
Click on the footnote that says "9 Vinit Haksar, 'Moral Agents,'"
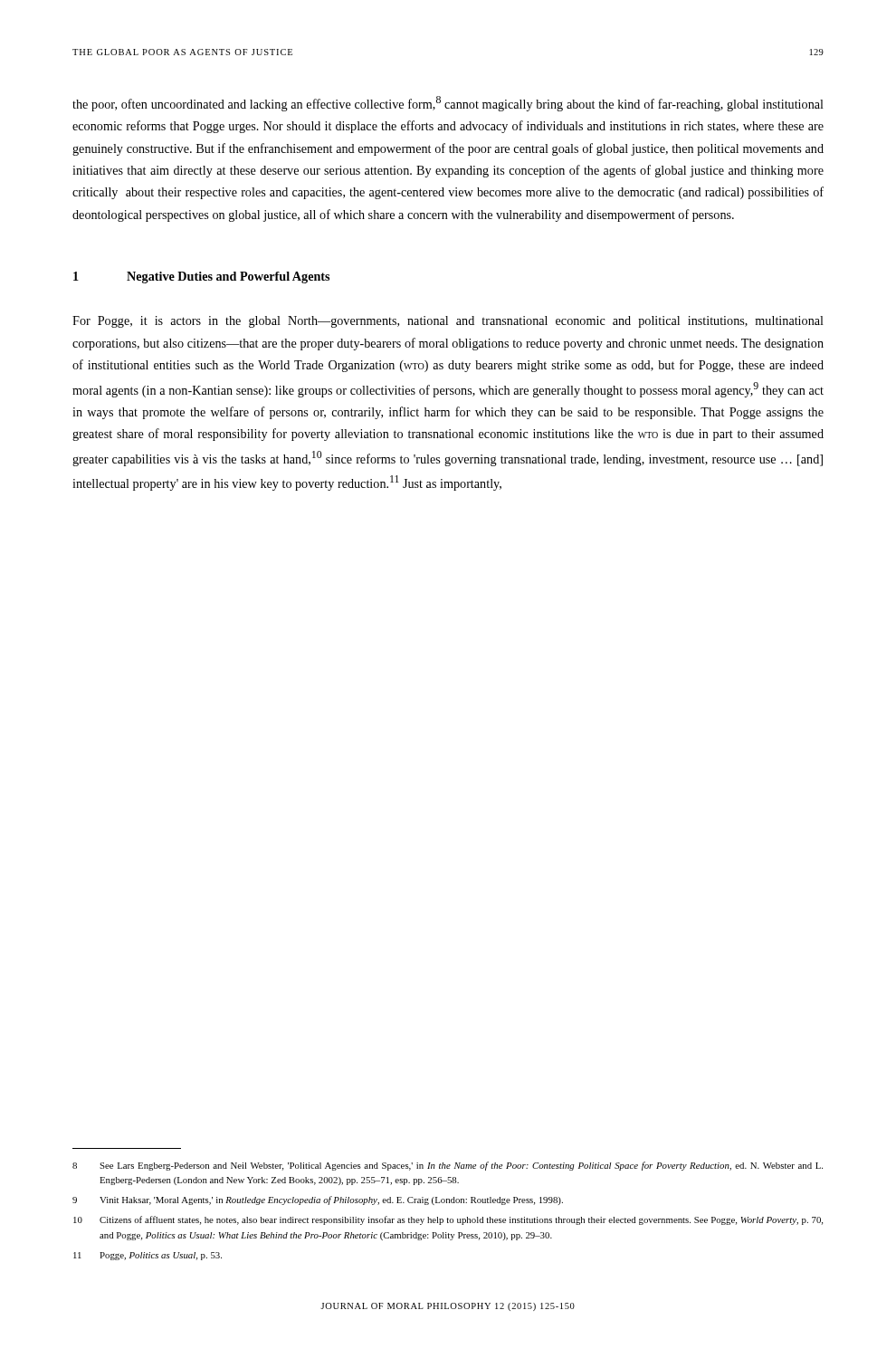click(448, 1200)
